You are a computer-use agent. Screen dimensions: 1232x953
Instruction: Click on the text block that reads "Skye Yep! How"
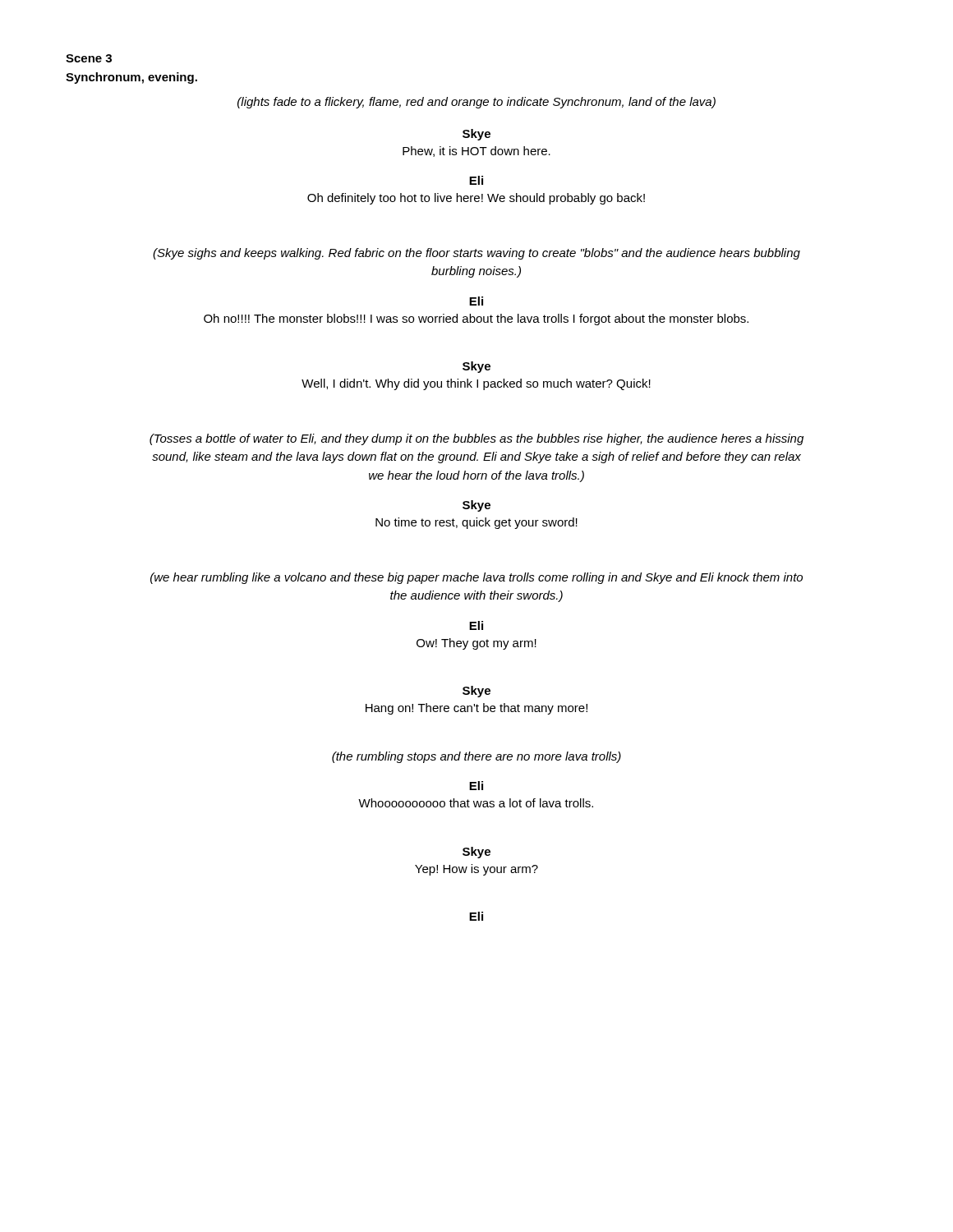point(476,861)
